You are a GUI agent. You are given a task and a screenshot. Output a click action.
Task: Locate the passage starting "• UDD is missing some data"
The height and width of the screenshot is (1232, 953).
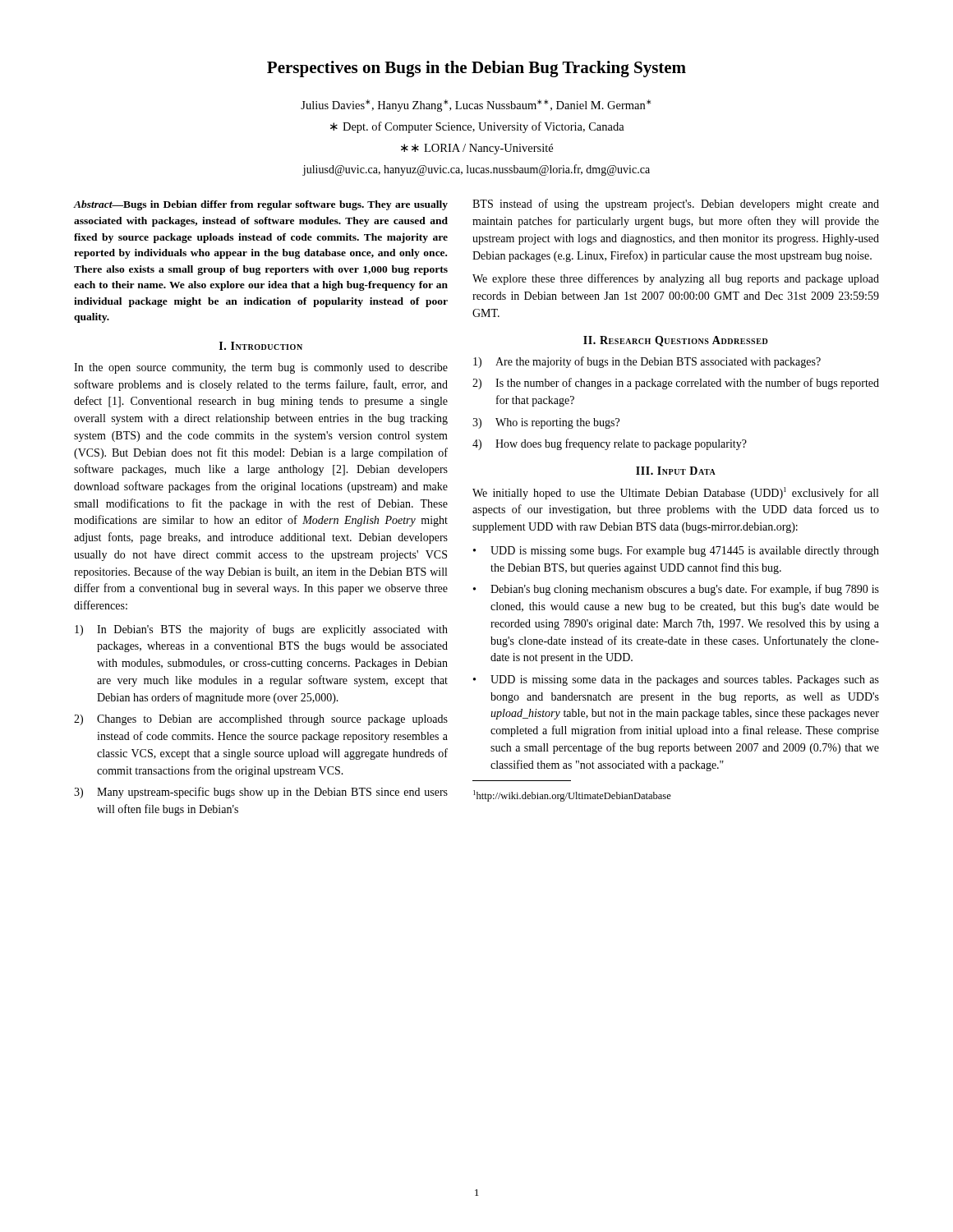click(x=676, y=723)
